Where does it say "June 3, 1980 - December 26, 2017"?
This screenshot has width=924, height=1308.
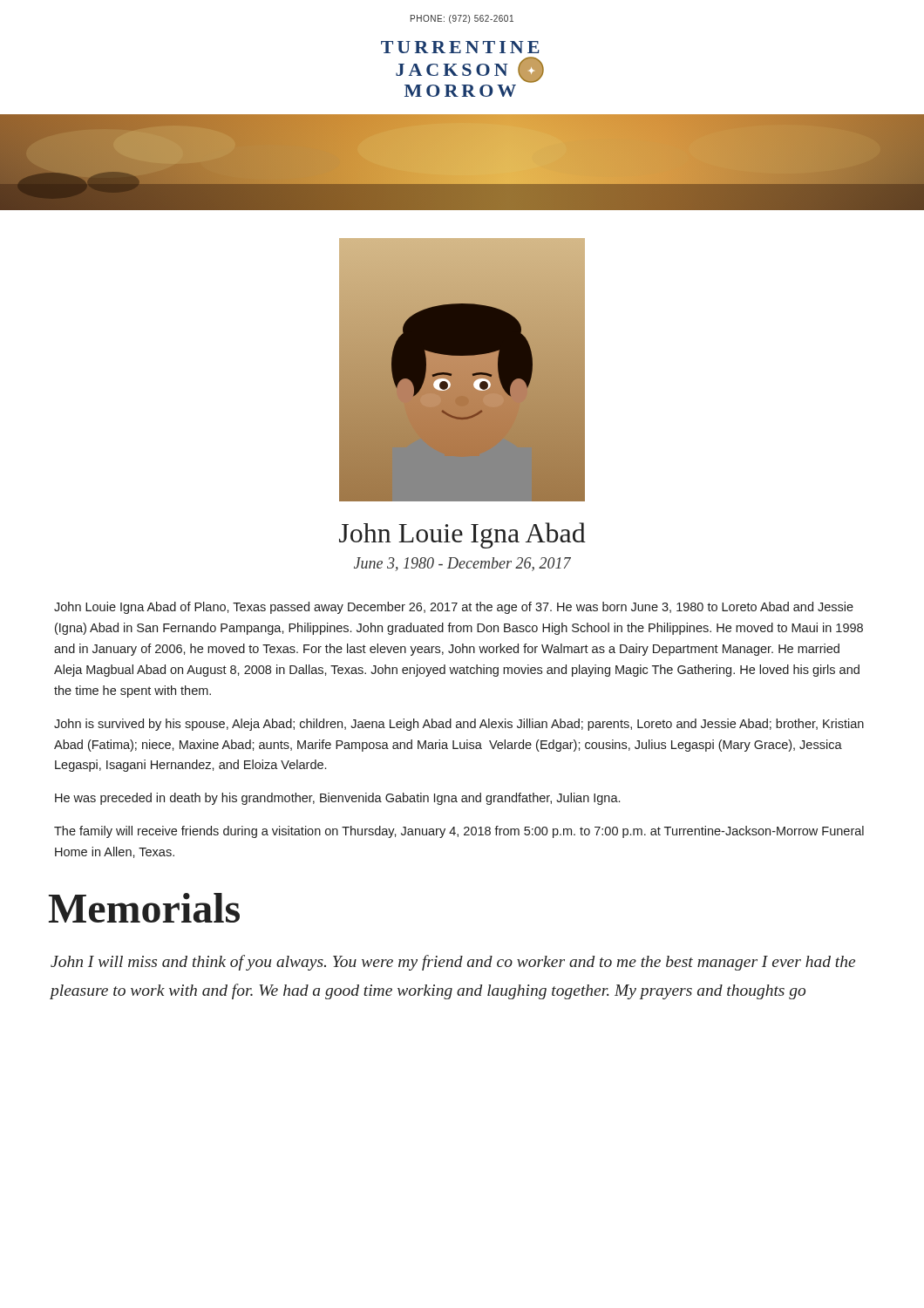[x=462, y=563]
